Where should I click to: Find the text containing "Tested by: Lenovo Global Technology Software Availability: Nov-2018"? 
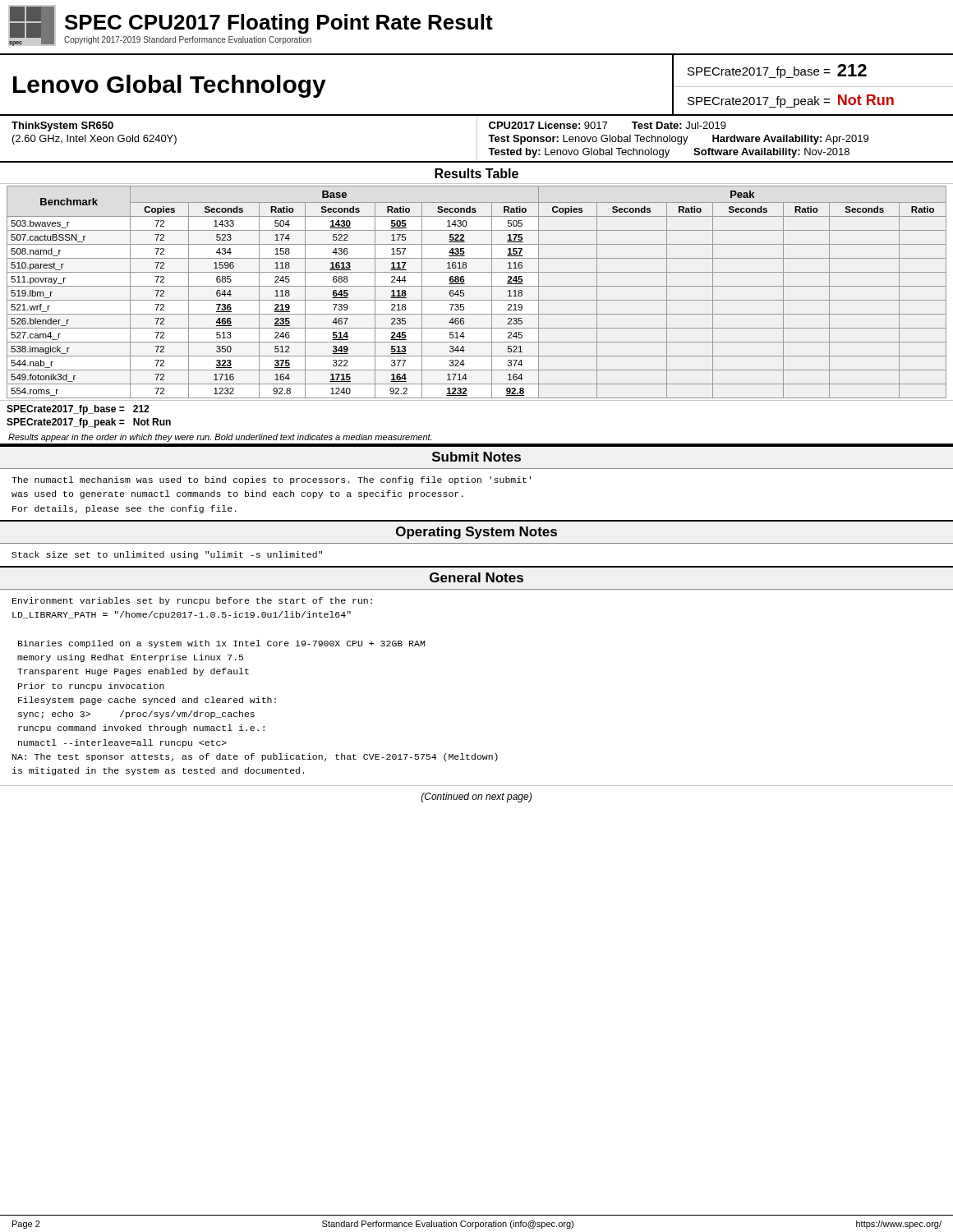click(669, 152)
